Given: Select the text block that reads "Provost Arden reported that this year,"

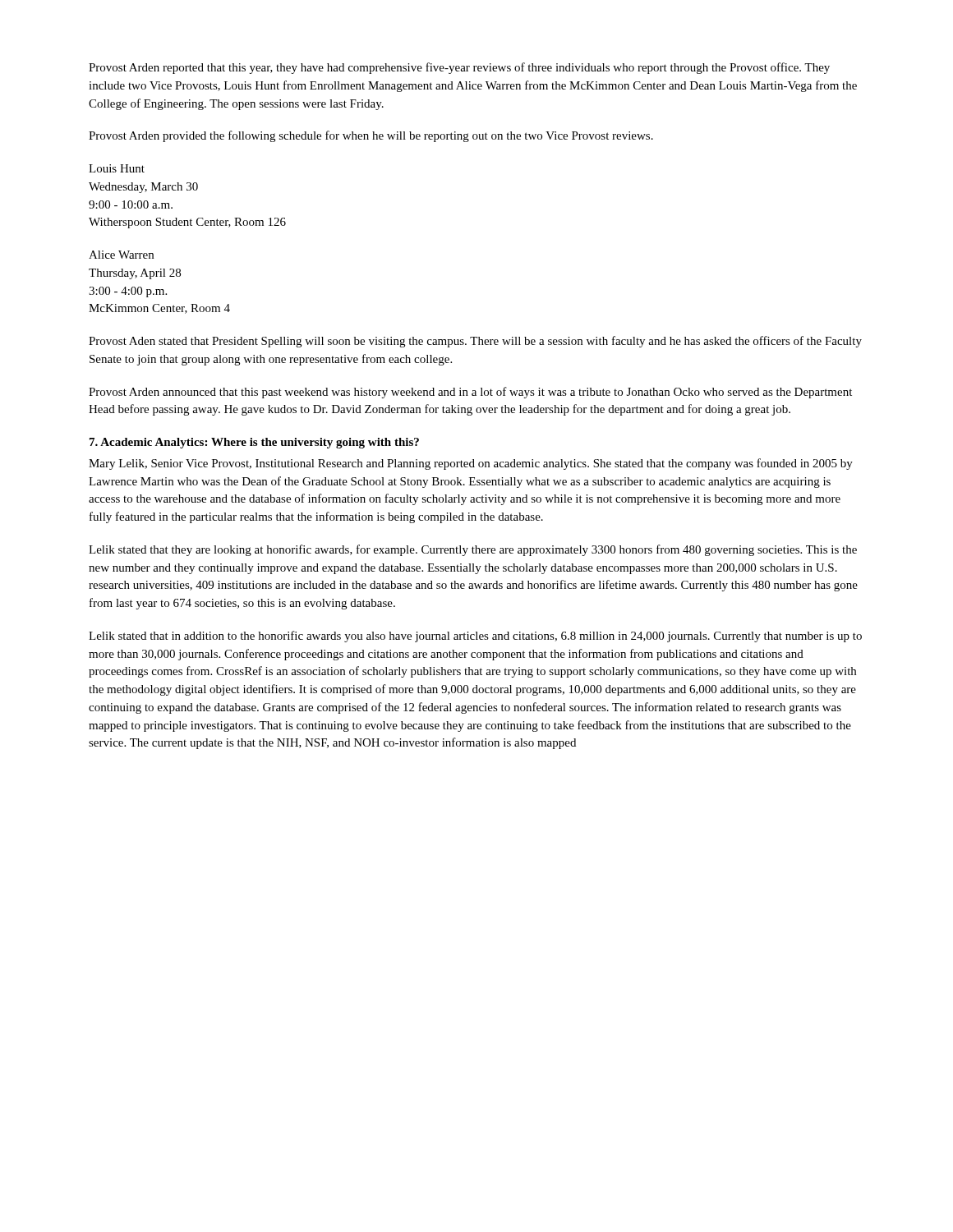Looking at the screenshot, I should pyautogui.click(x=476, y=86).
